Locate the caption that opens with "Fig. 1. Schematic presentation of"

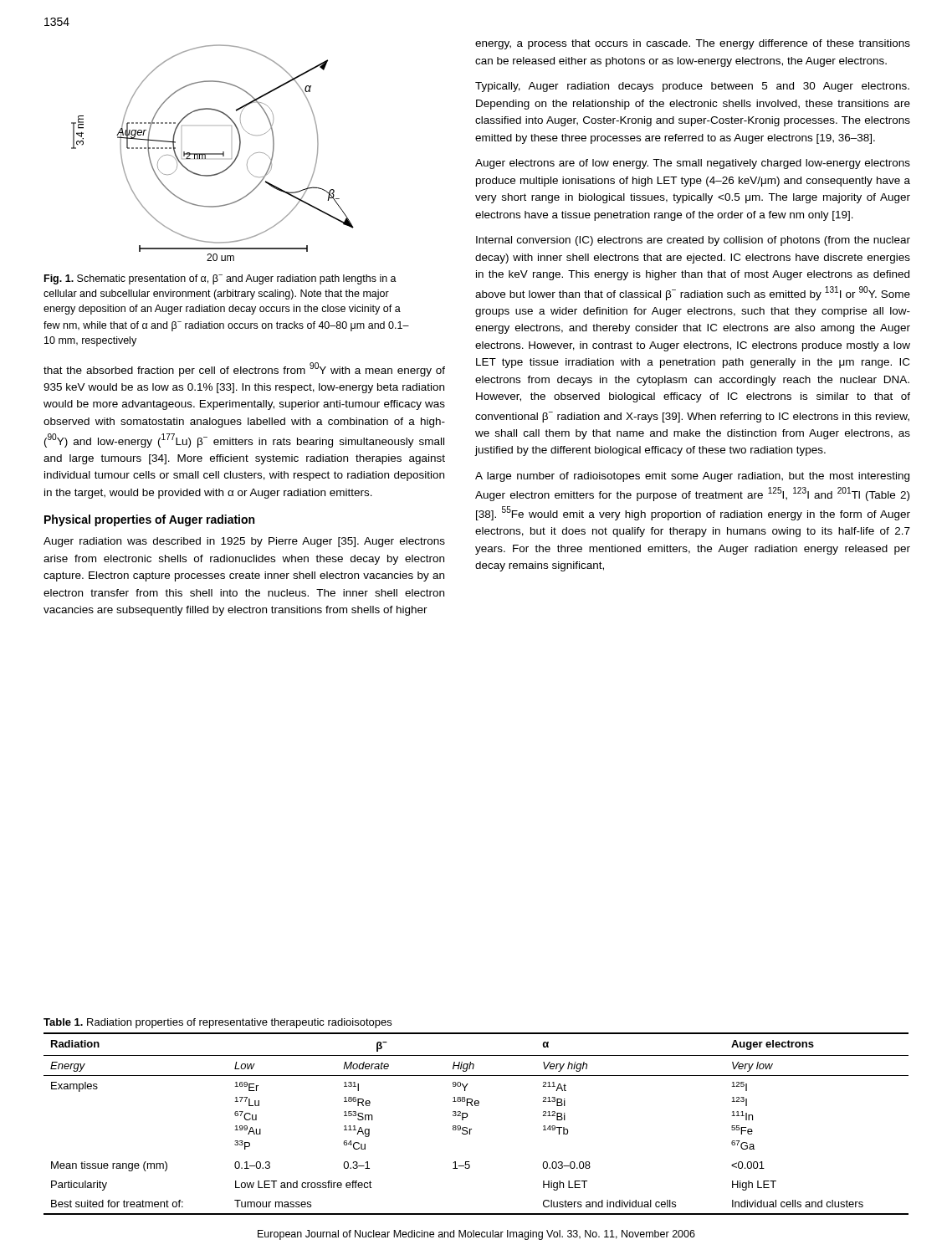tap(226, 309)
